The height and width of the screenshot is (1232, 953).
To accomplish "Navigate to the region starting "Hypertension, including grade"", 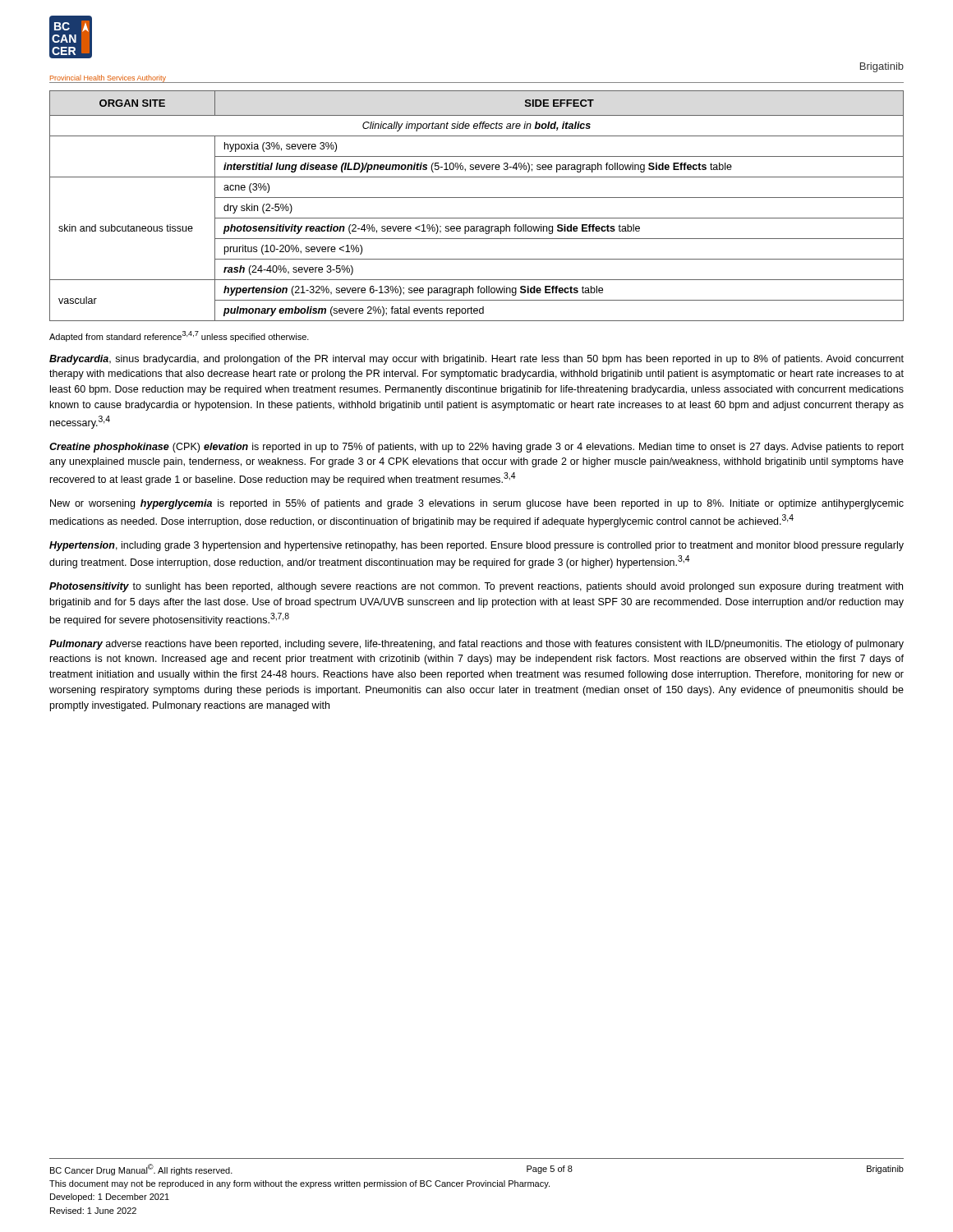I will (x=476, y=554).
